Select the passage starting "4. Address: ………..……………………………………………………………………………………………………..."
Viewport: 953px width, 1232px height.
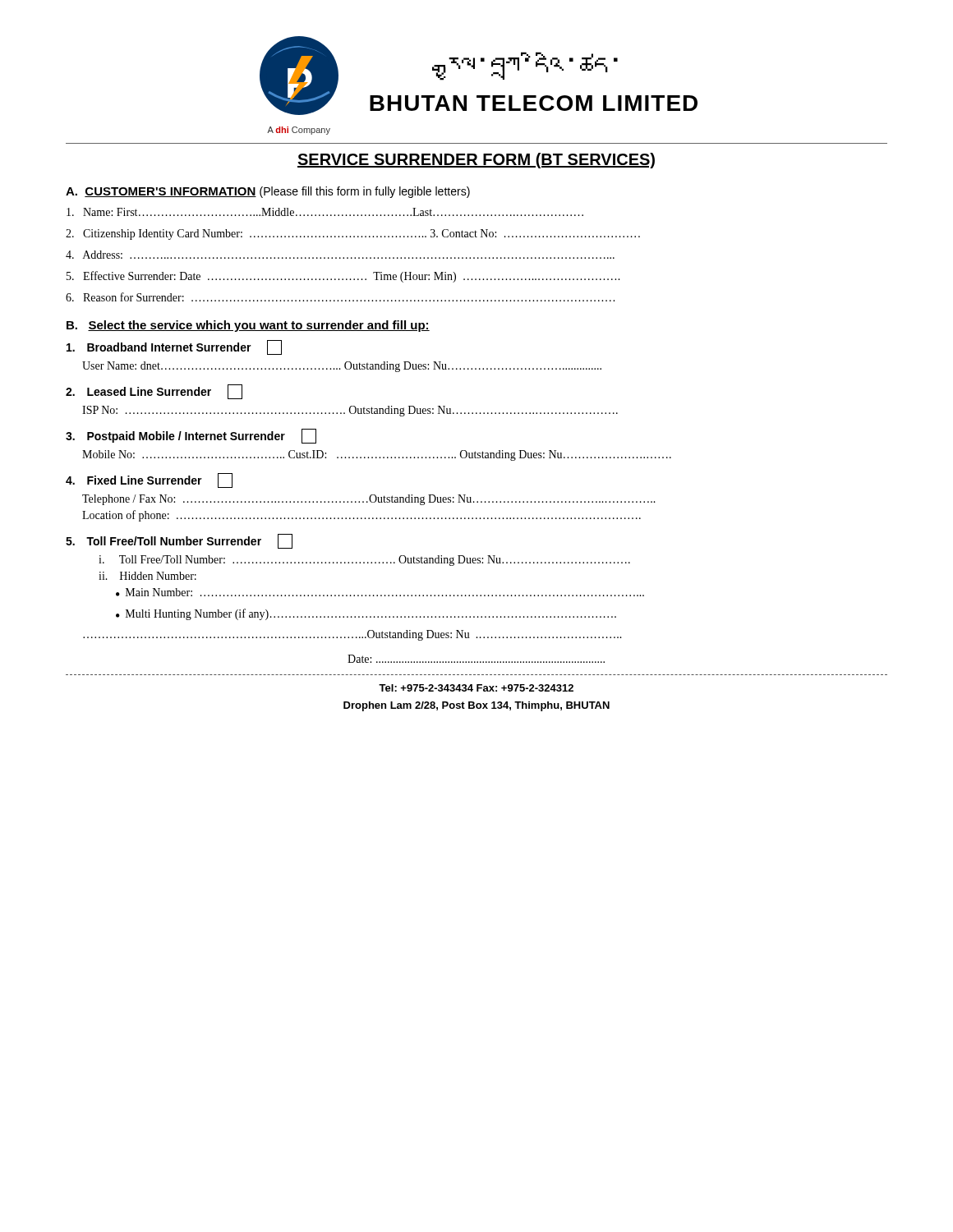tap(340, 255)
